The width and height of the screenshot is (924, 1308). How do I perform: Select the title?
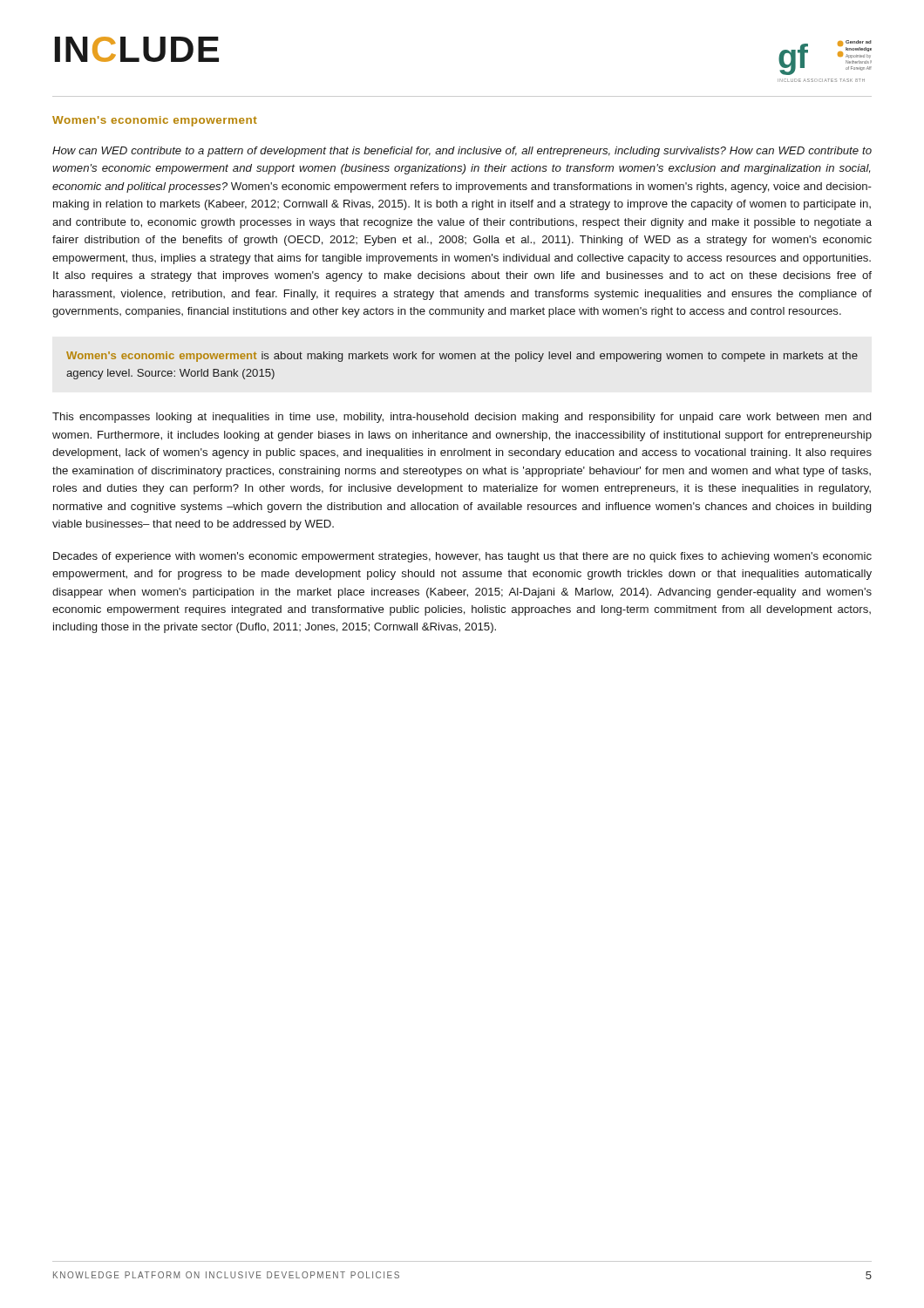(x=137, y=50)
